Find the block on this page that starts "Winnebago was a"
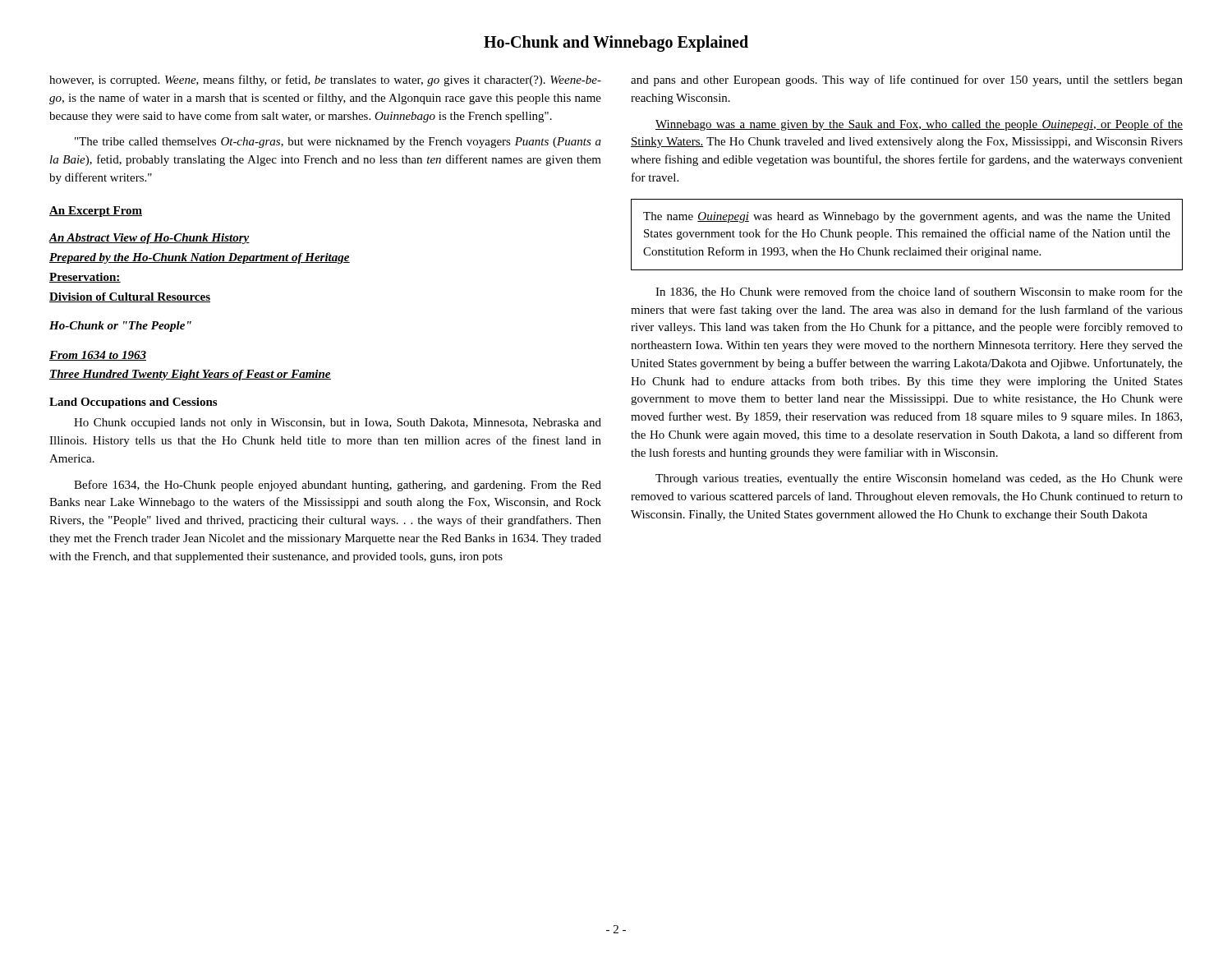Screen dimensions: 953x1232 pos(907,151)
